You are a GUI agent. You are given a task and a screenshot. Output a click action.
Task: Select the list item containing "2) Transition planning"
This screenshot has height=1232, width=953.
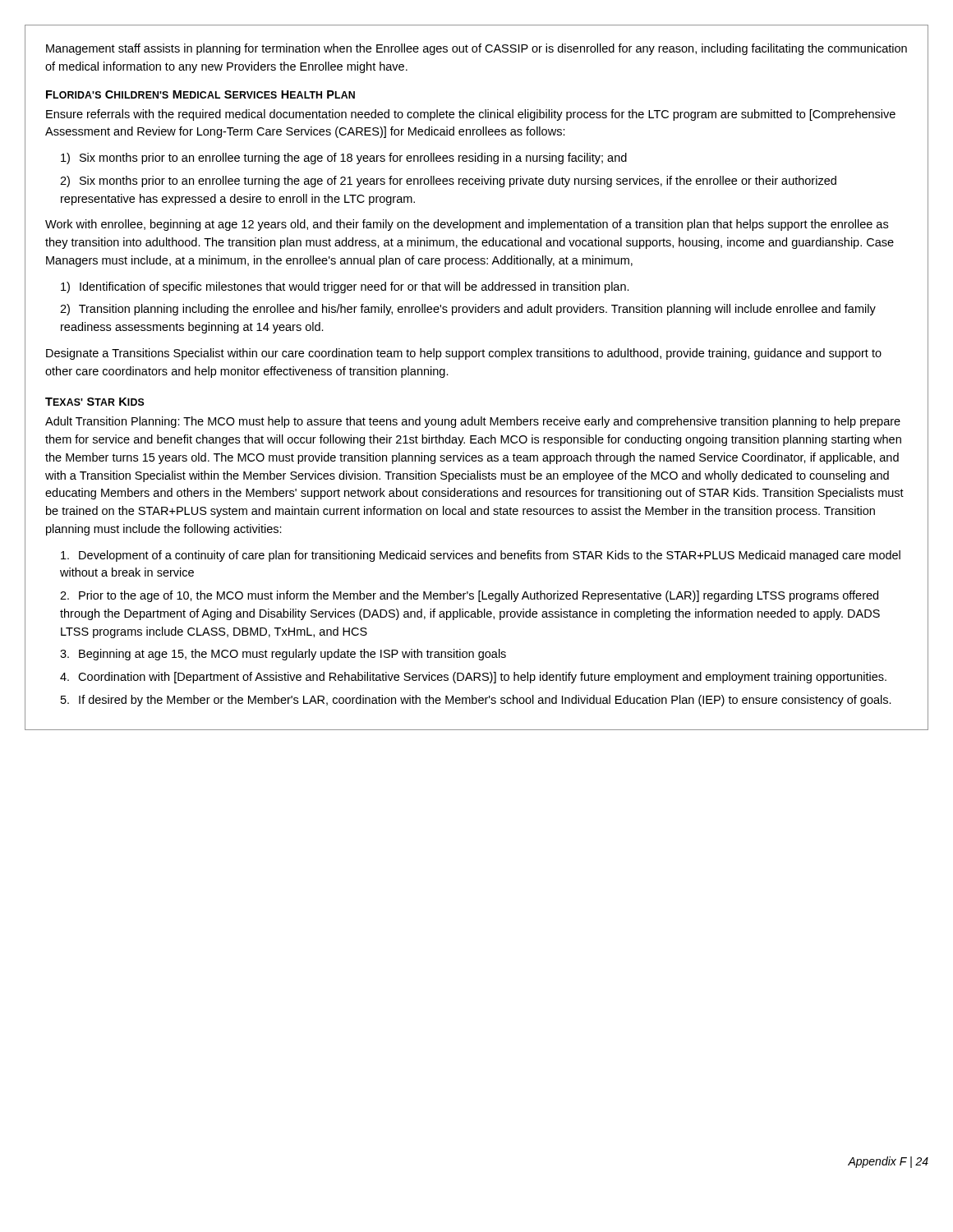(492, 319)
